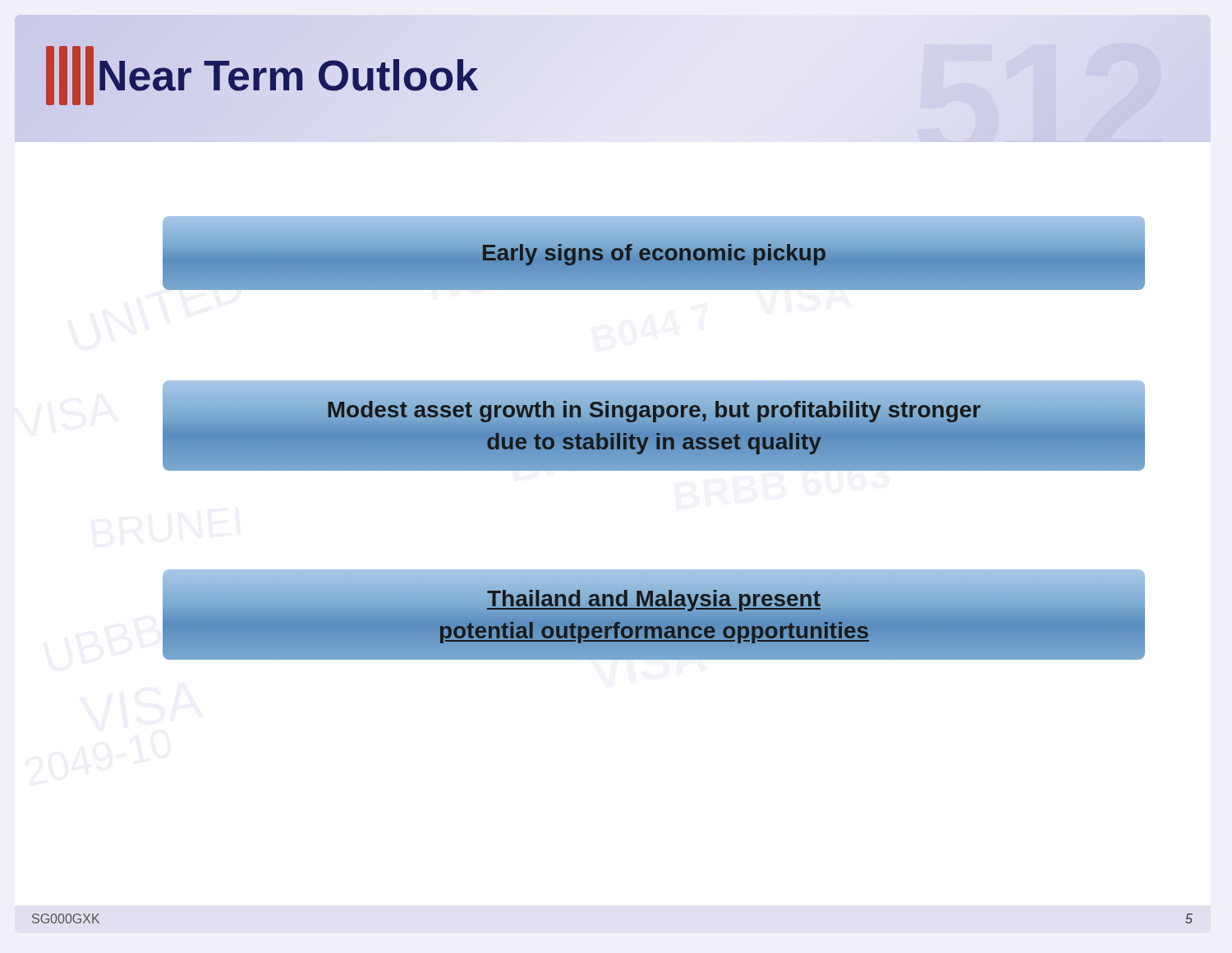This screenshot has height=953, width=1232.
Task: Locate the element starting "Early signs of economic pickup"
Action: [x=654, y=253]
